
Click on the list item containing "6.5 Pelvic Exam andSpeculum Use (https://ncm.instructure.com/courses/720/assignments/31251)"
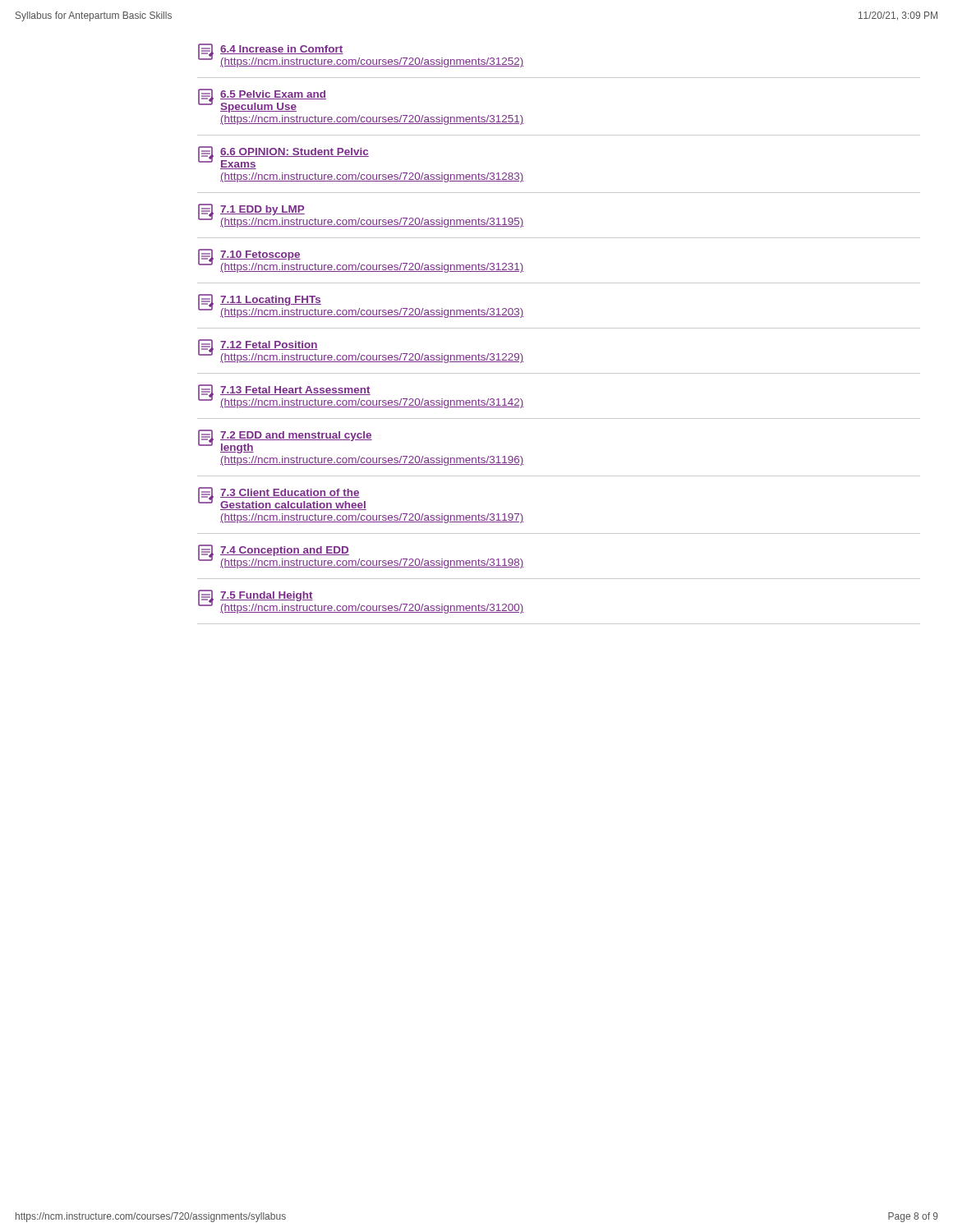262,101
